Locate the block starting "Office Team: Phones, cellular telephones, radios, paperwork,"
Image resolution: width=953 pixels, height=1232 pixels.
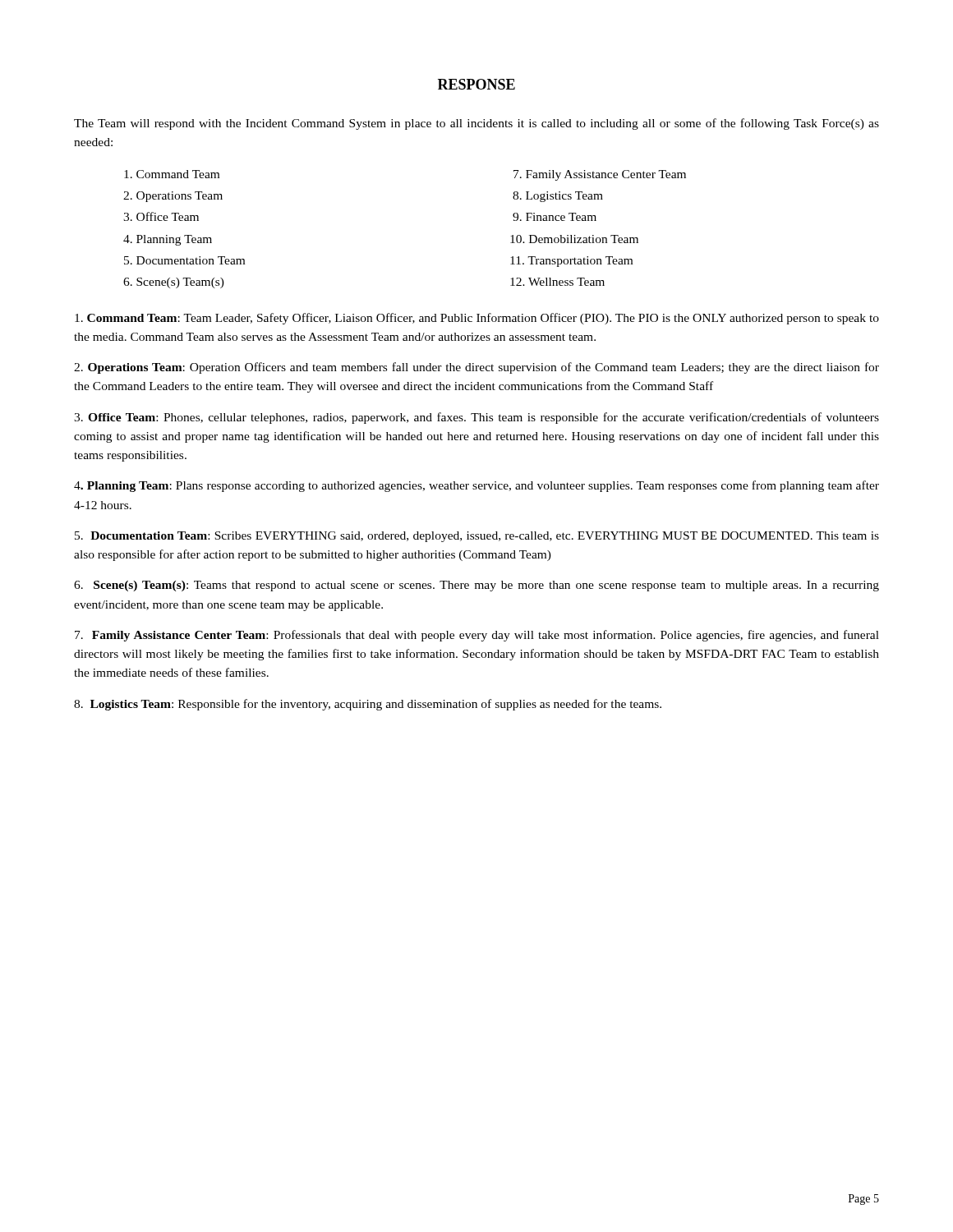476,436
